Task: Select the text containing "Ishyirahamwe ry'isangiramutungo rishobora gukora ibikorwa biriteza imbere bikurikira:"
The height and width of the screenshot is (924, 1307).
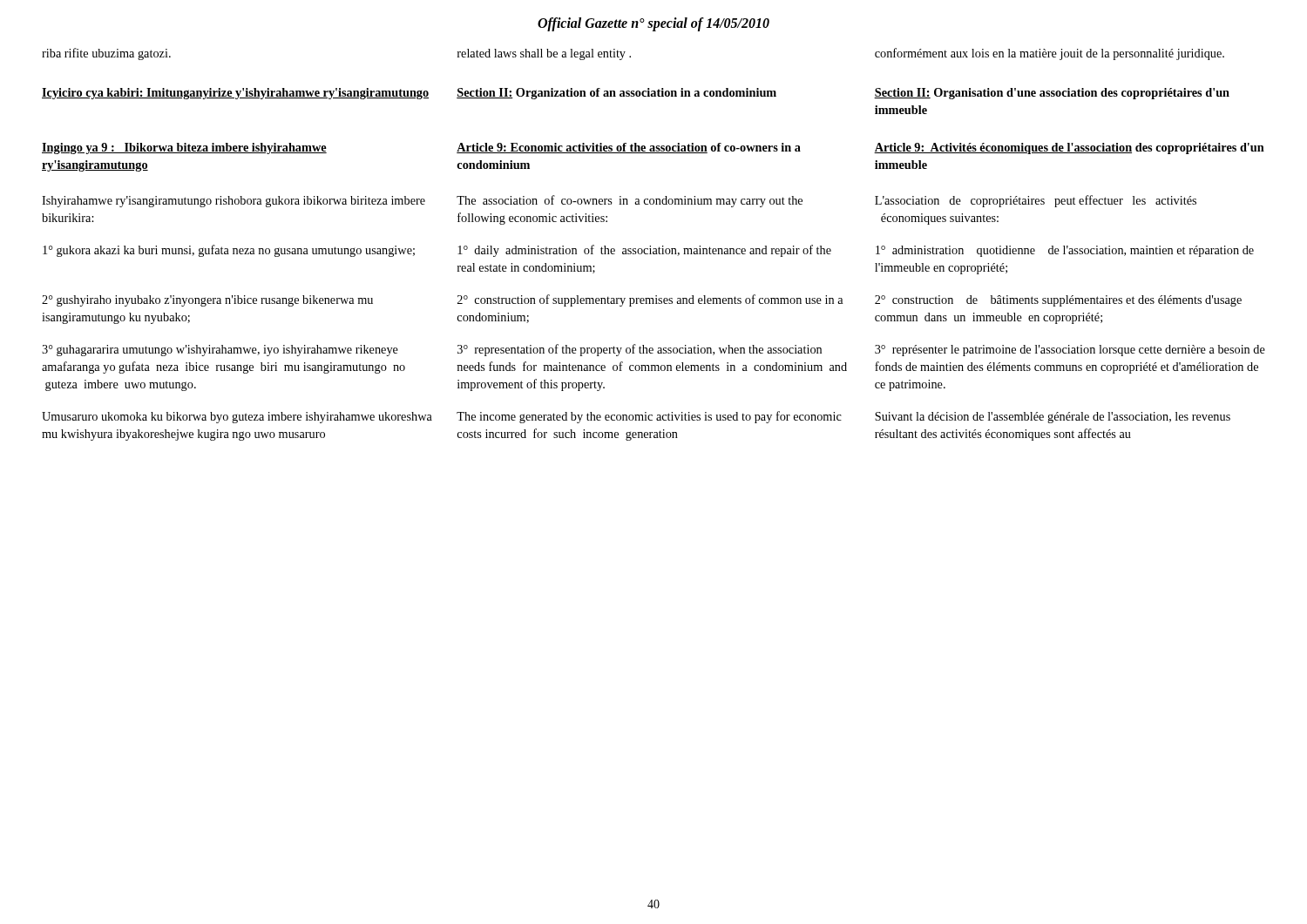Action: click(x=234, y=209)
